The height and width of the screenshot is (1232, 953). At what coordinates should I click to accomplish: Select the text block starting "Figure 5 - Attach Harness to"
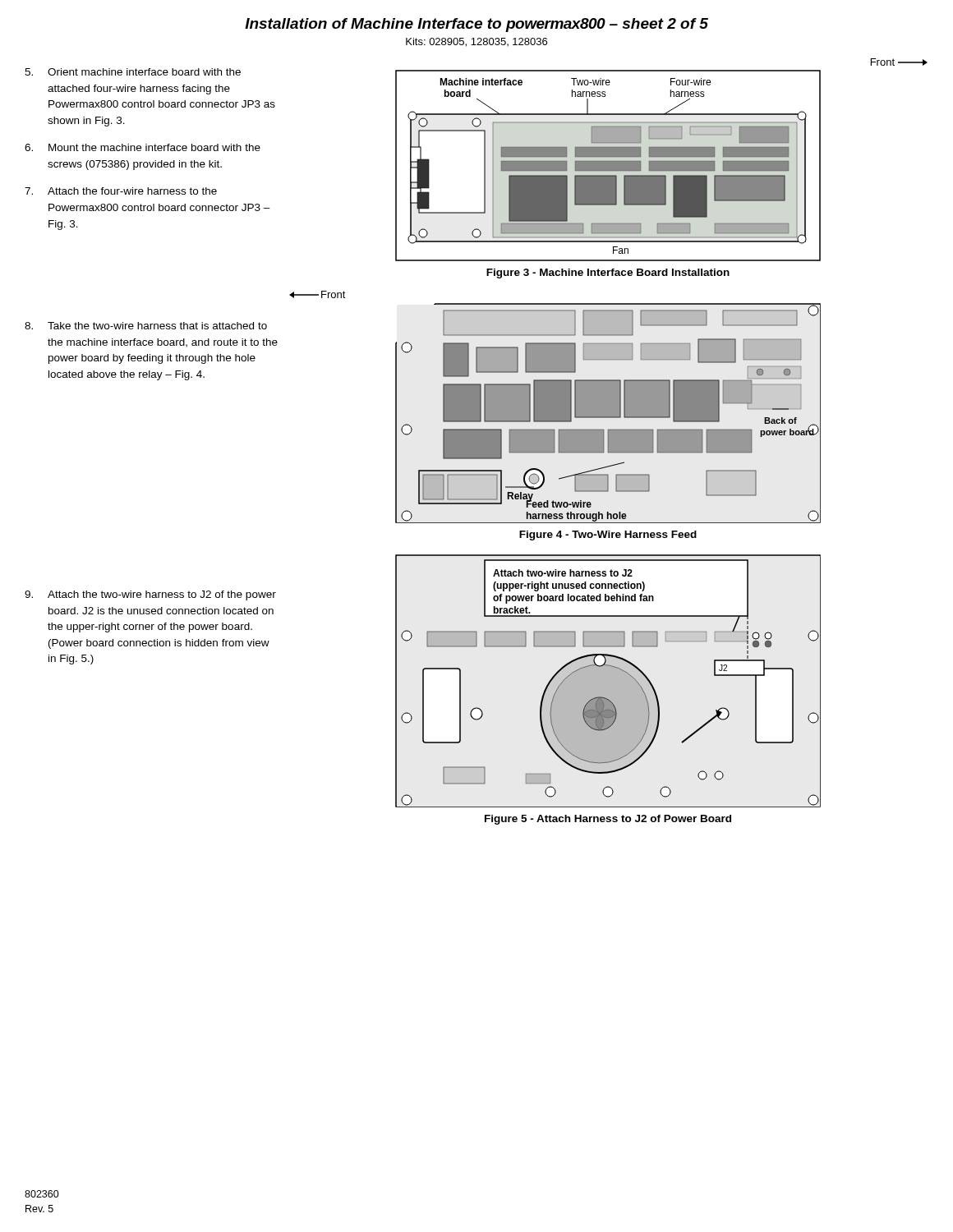point(608,818)
